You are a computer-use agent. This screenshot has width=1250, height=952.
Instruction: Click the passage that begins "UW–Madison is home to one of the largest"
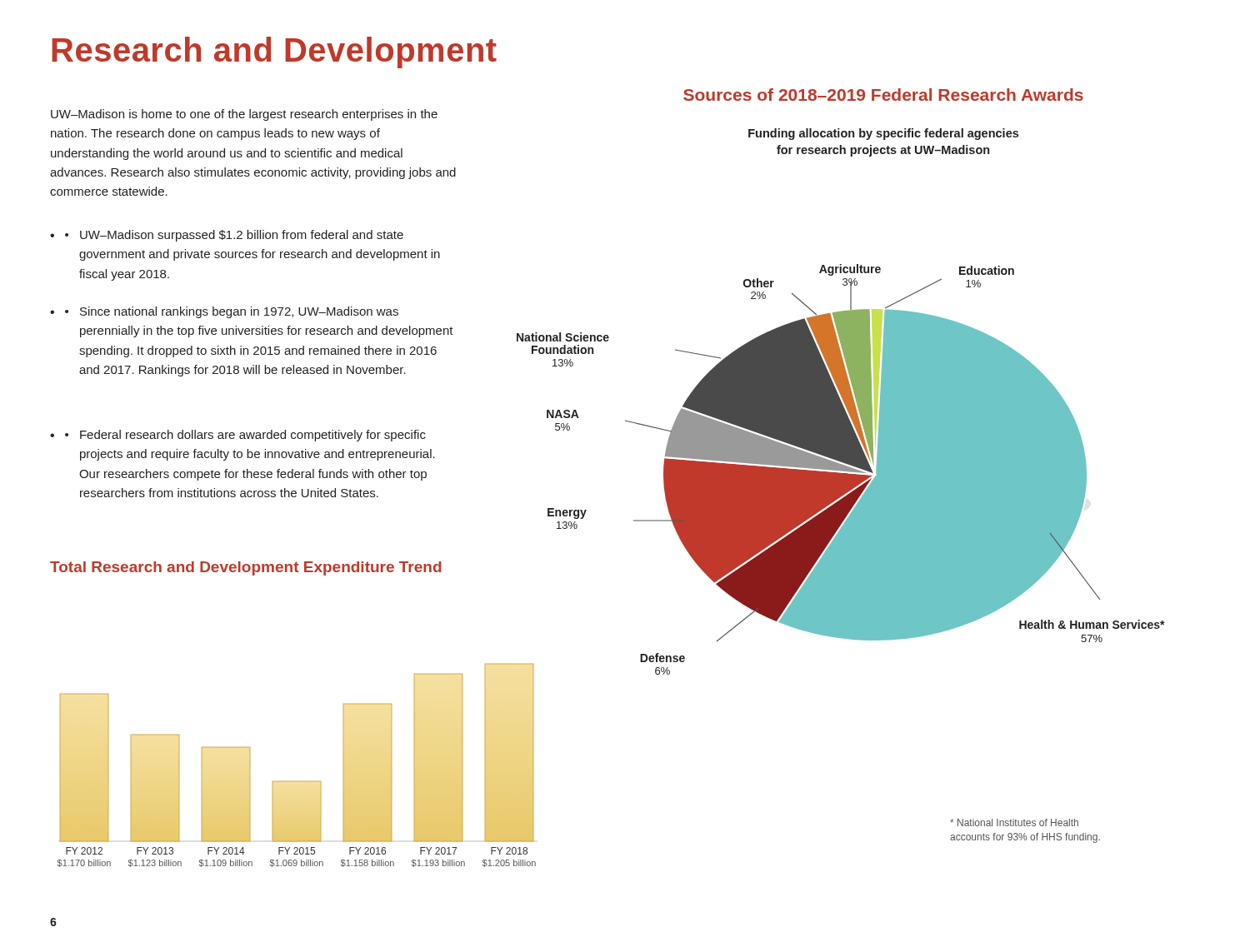click(x=254, y=153)
